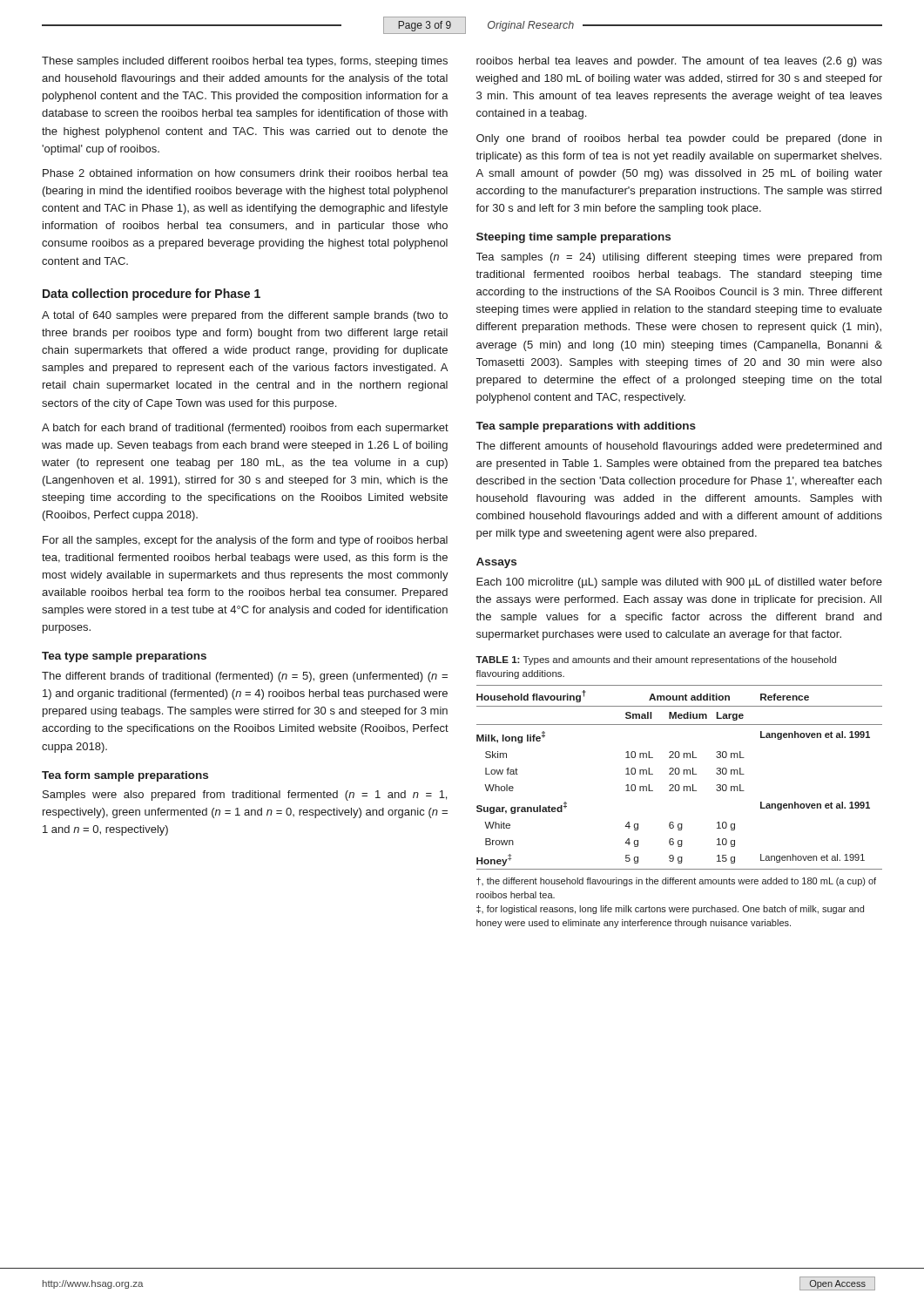
Task: Click on the element starting "The different amounts of"
Action: (x=679, y=489)
